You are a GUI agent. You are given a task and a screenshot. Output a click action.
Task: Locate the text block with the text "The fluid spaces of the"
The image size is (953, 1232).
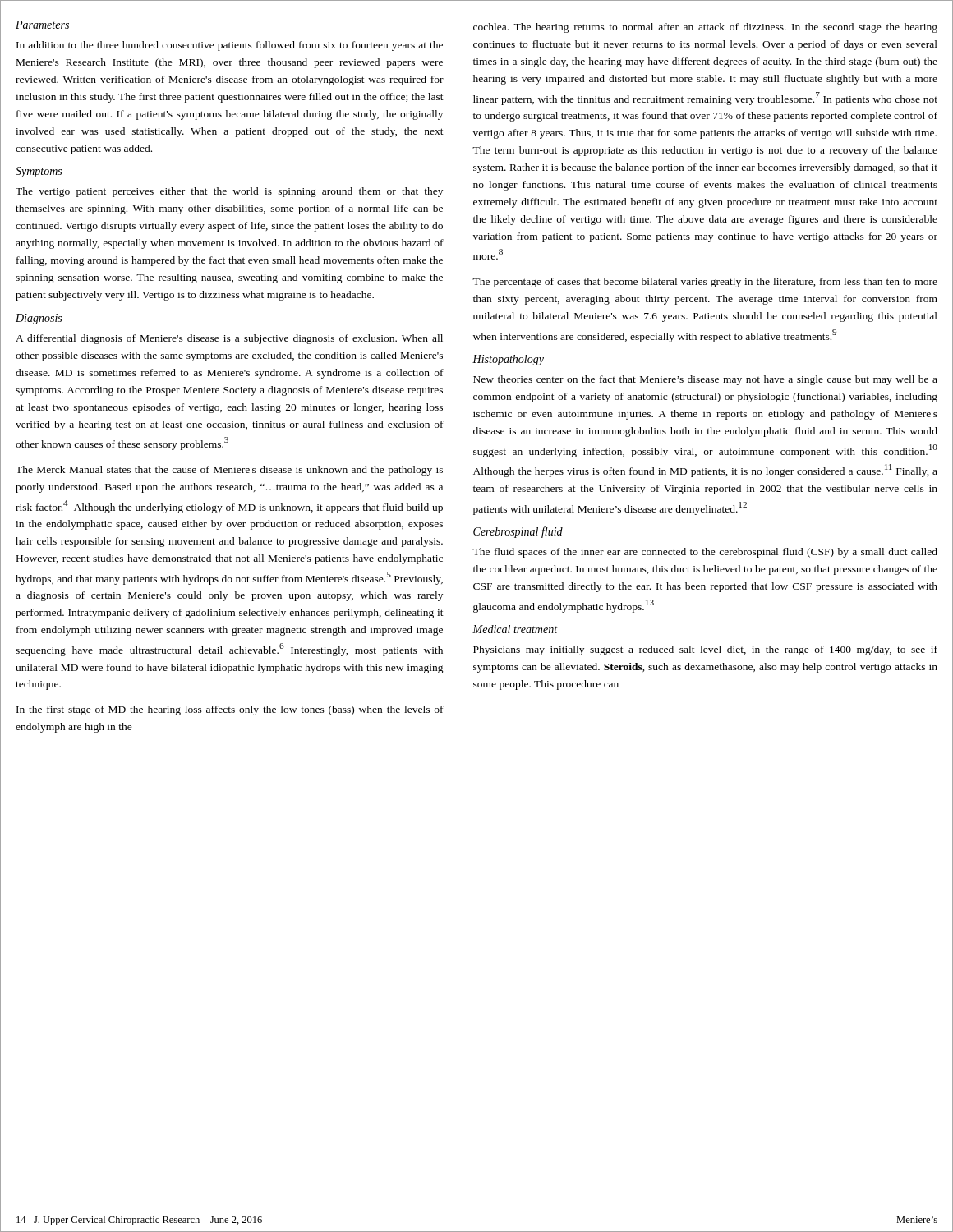(x=705, y=579)
